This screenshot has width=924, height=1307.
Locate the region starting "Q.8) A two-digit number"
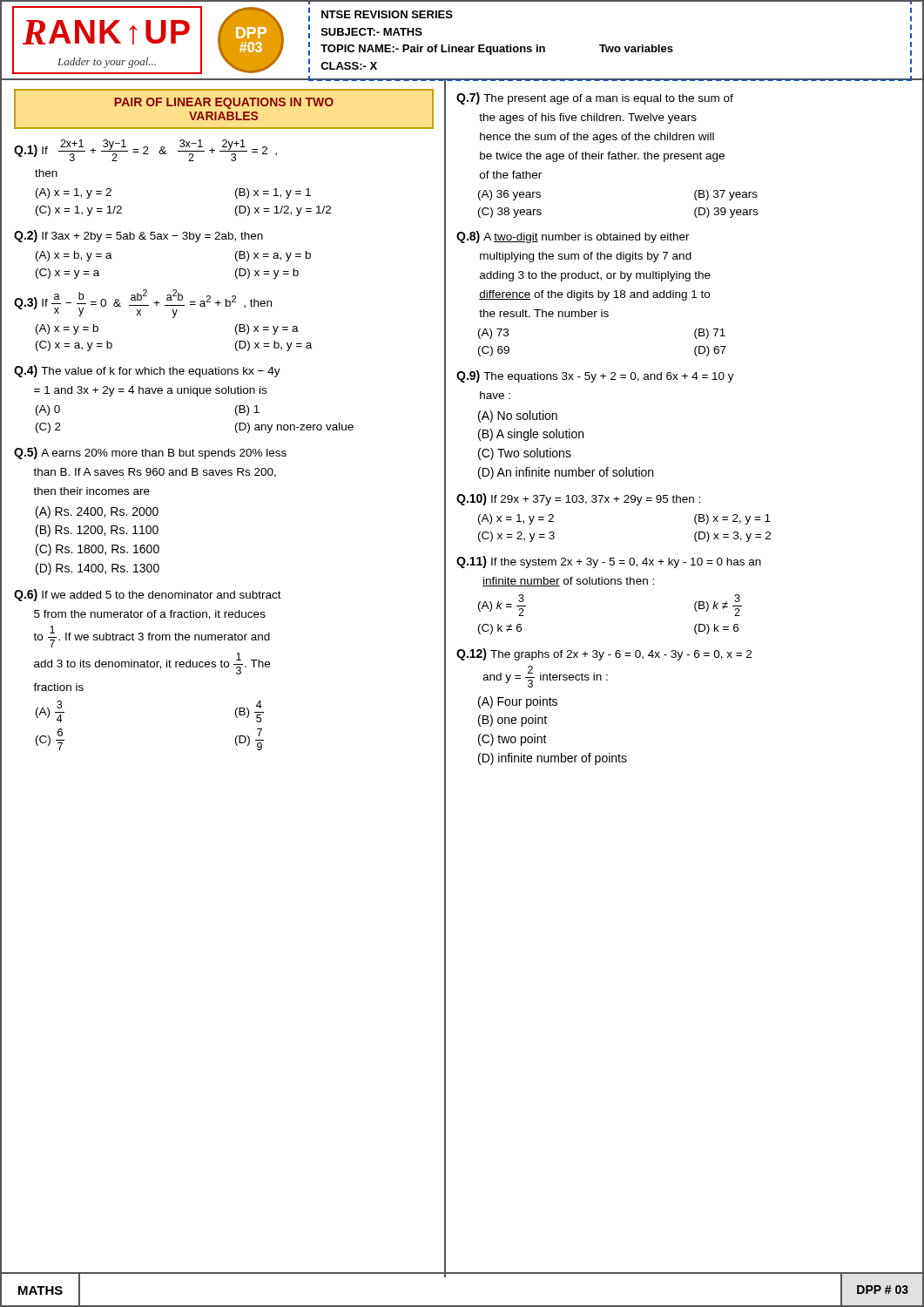coord(683,294)
